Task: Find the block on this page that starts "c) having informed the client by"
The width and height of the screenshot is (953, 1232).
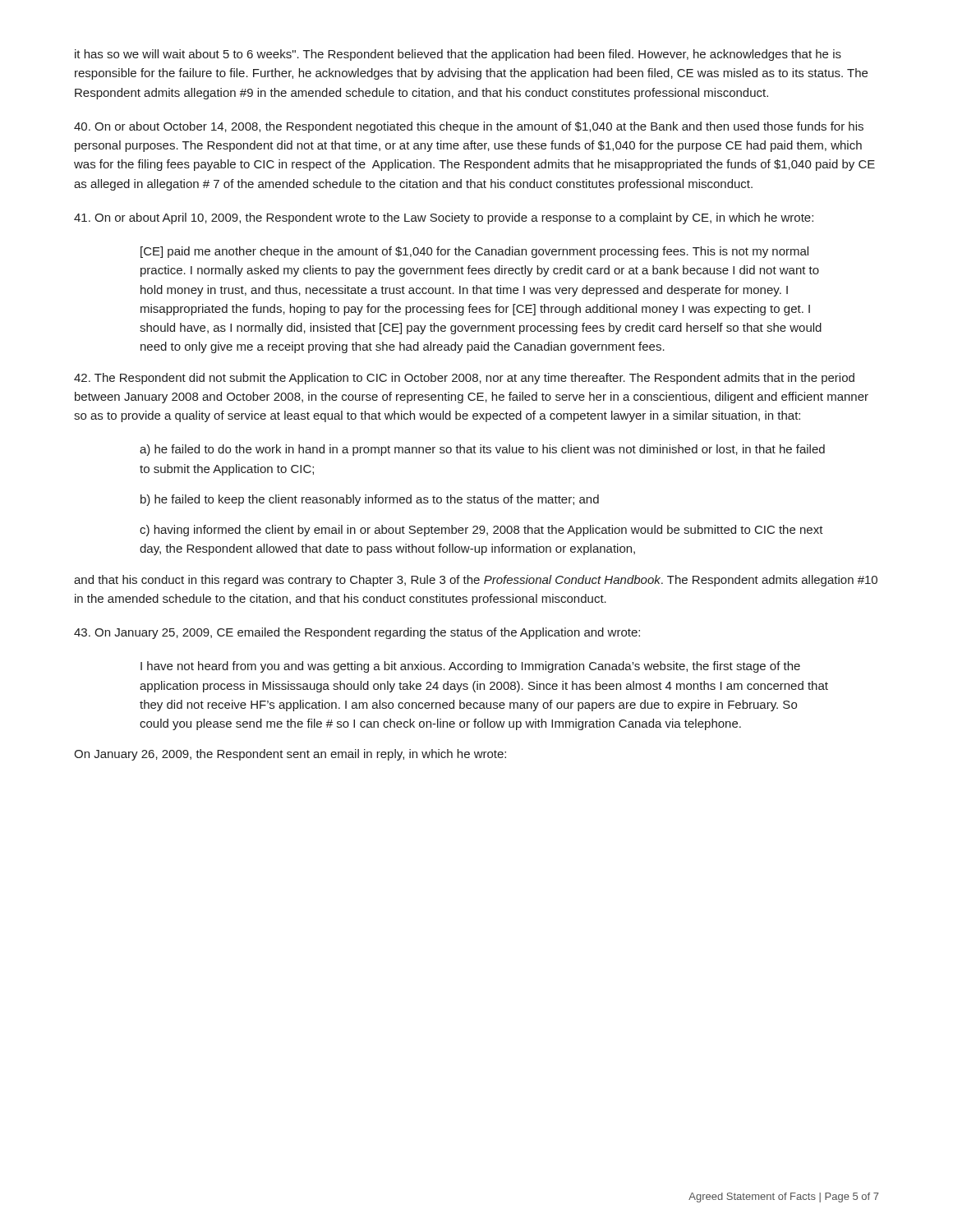Action: coord(481,539)
